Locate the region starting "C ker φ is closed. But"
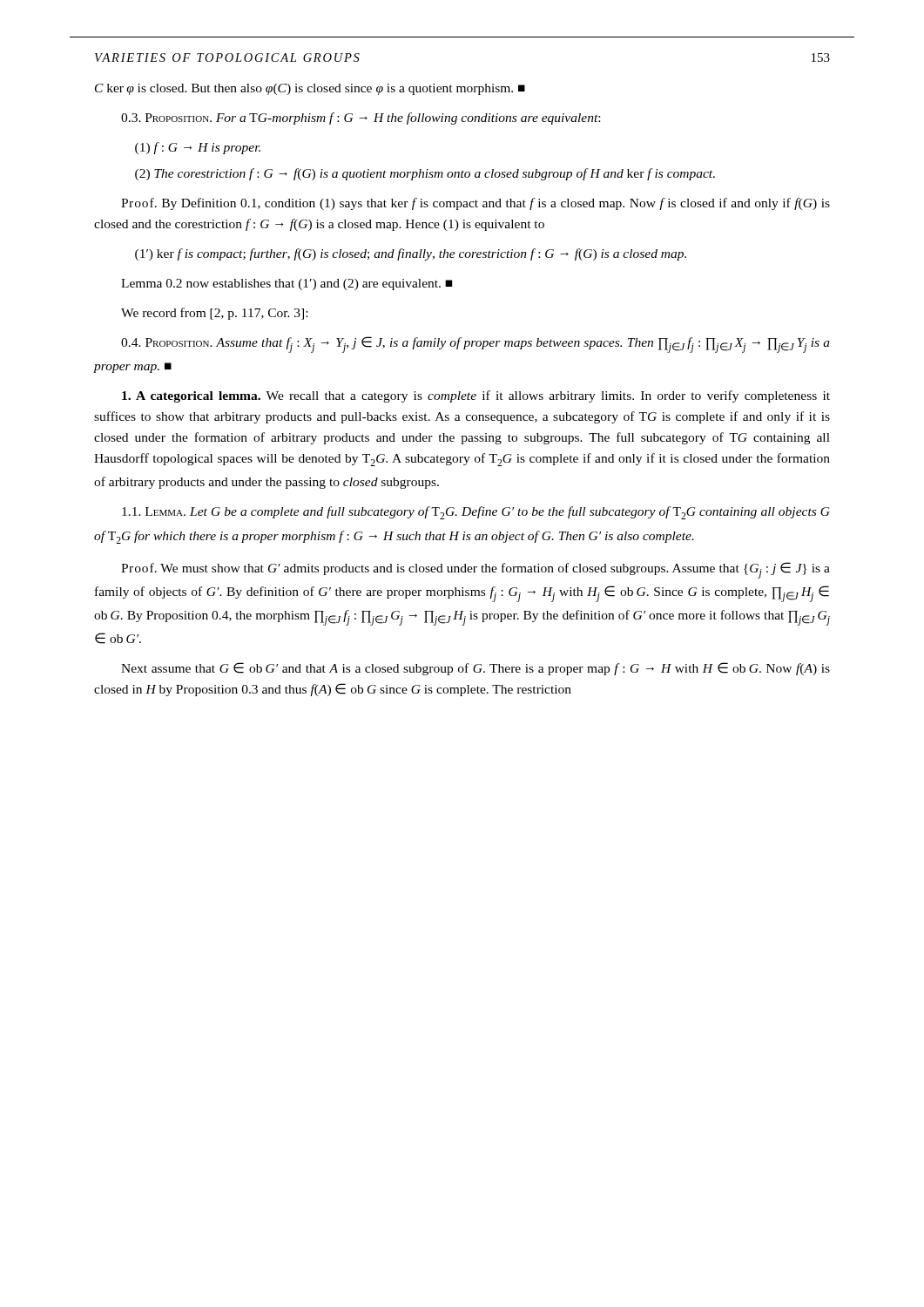Image resolution: width=924 pixels, height=1307 pixels. tap(310, 88)
